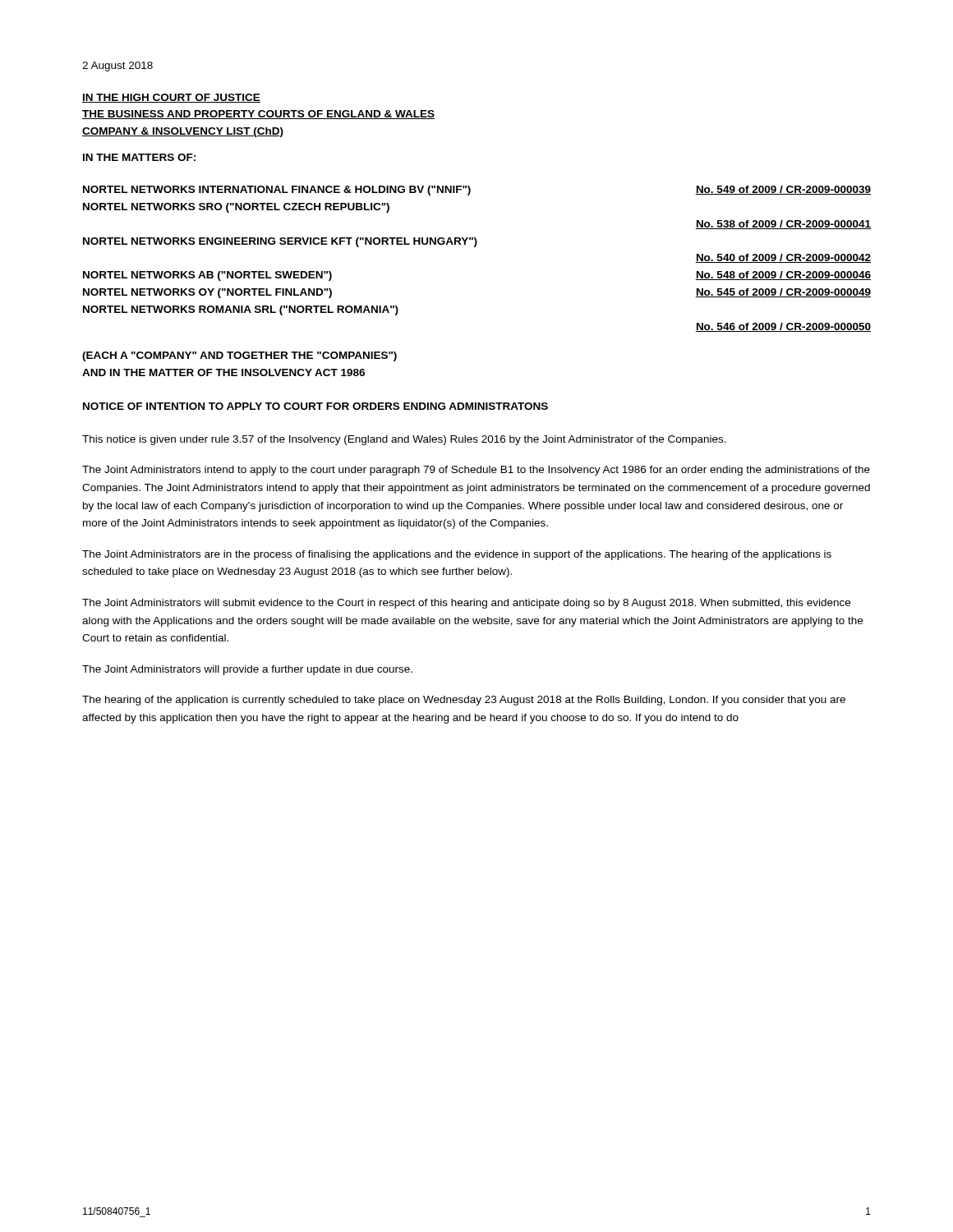Image resolution: width=953 pixels, height=1232 pixels.
Task: Where is the passage that starts "The hearing of the application"?
Action: pos(464,709)
